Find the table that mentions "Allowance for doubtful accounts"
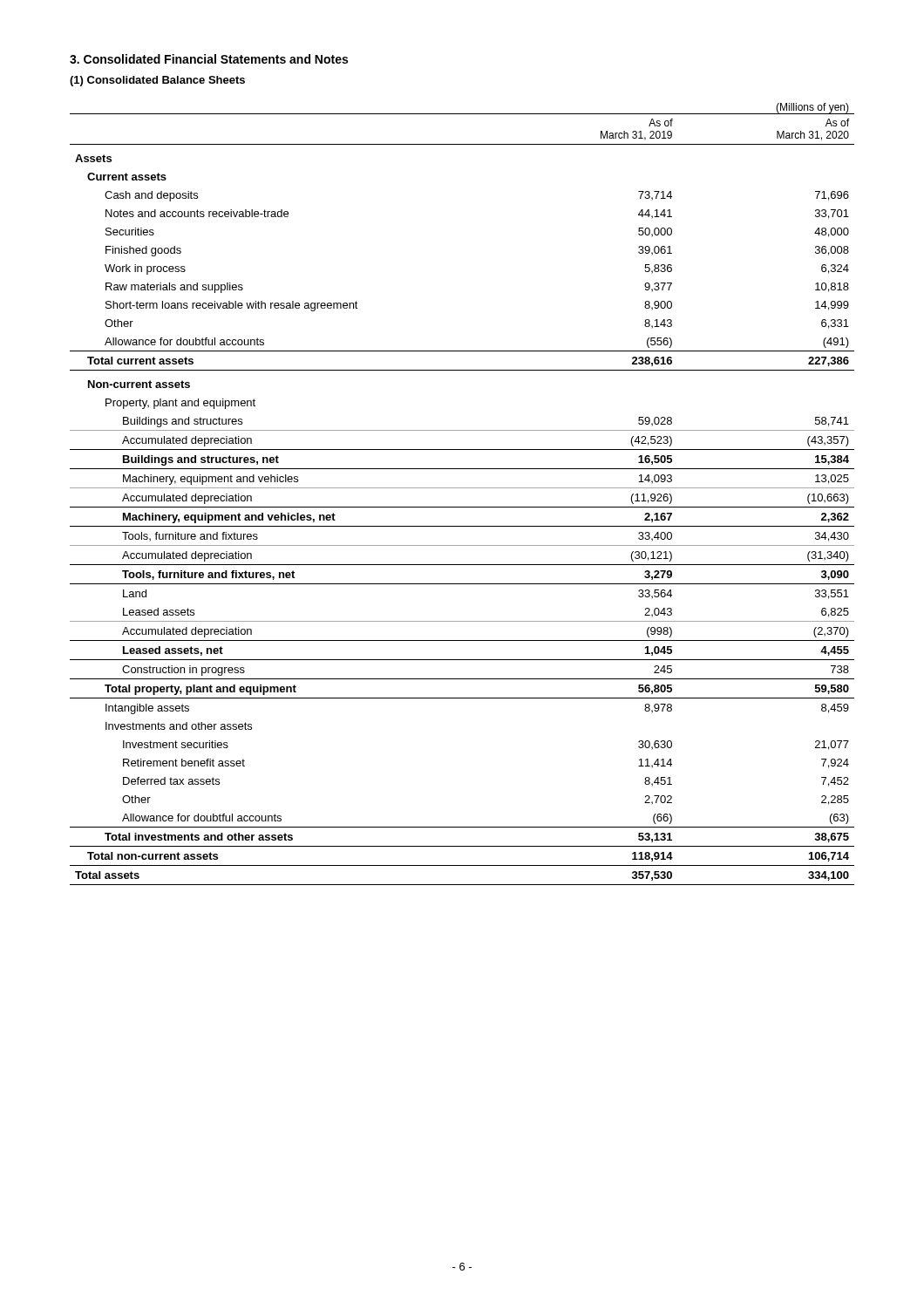 pos(462,492)
